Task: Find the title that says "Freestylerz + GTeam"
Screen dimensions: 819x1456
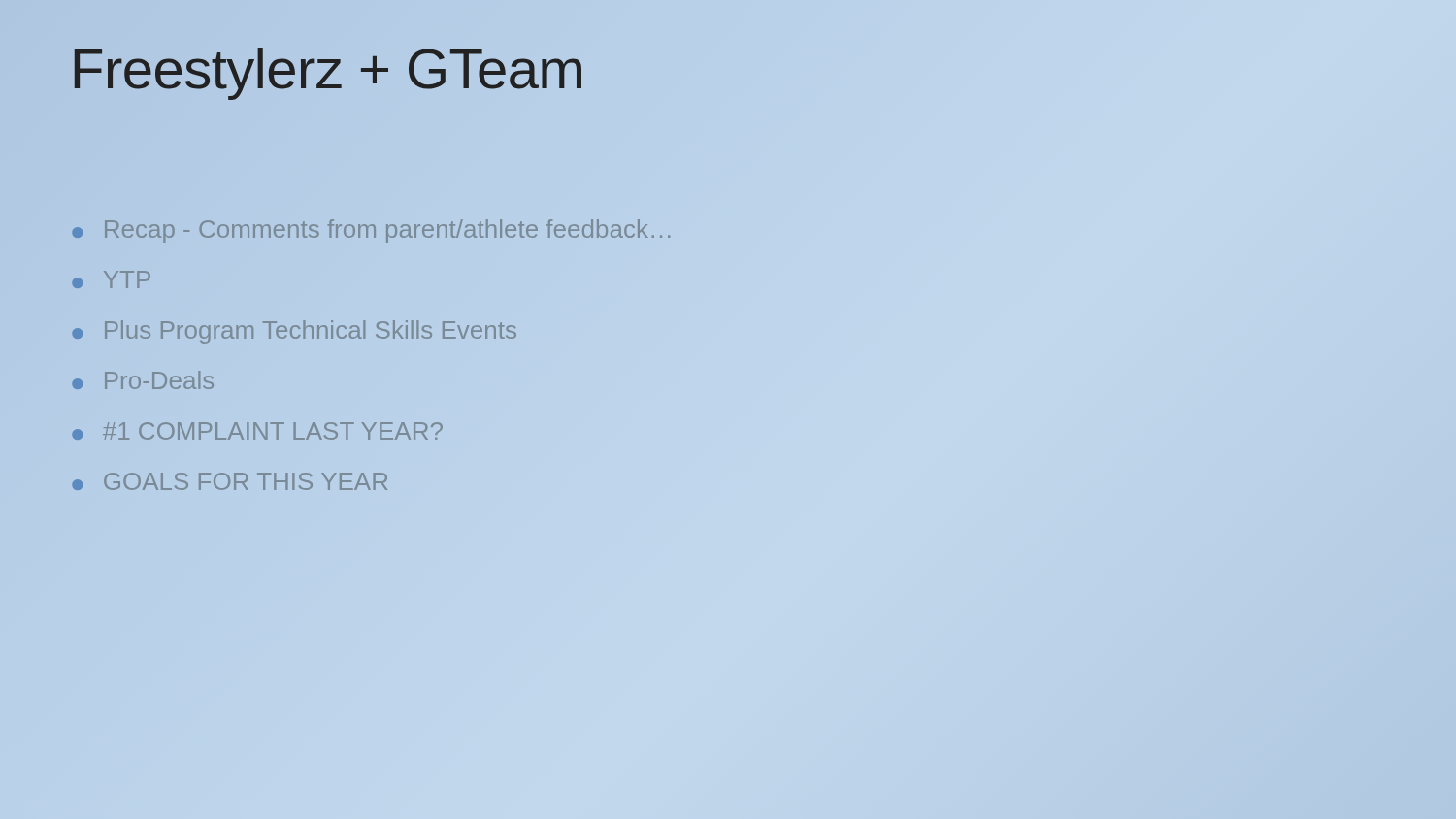Action: coord(327,68)
